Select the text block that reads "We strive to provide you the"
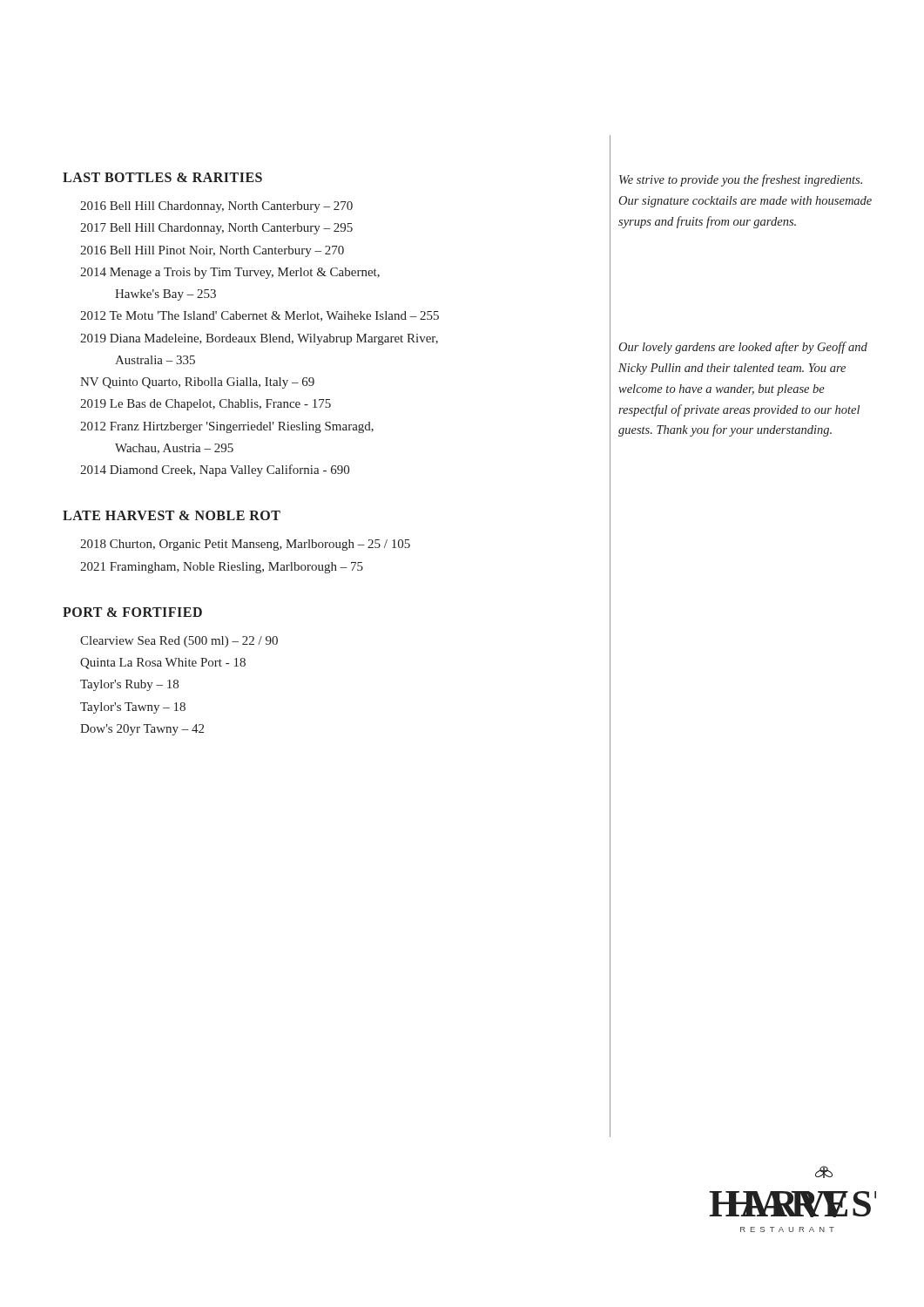This screenshot has height=1307, width=924. 745,200
